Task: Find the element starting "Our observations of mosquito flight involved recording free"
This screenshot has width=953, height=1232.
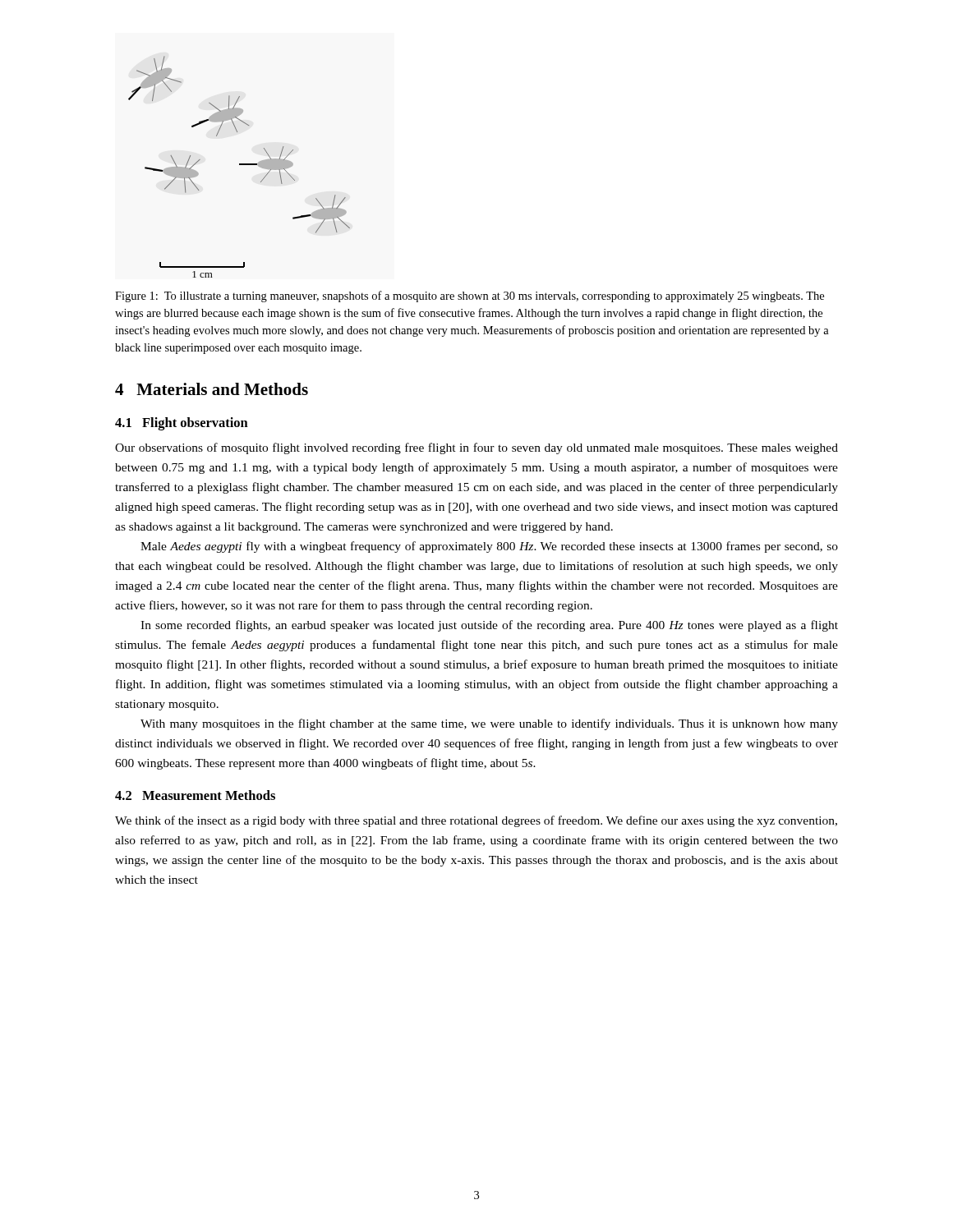Action: click(x=476, y=606)
